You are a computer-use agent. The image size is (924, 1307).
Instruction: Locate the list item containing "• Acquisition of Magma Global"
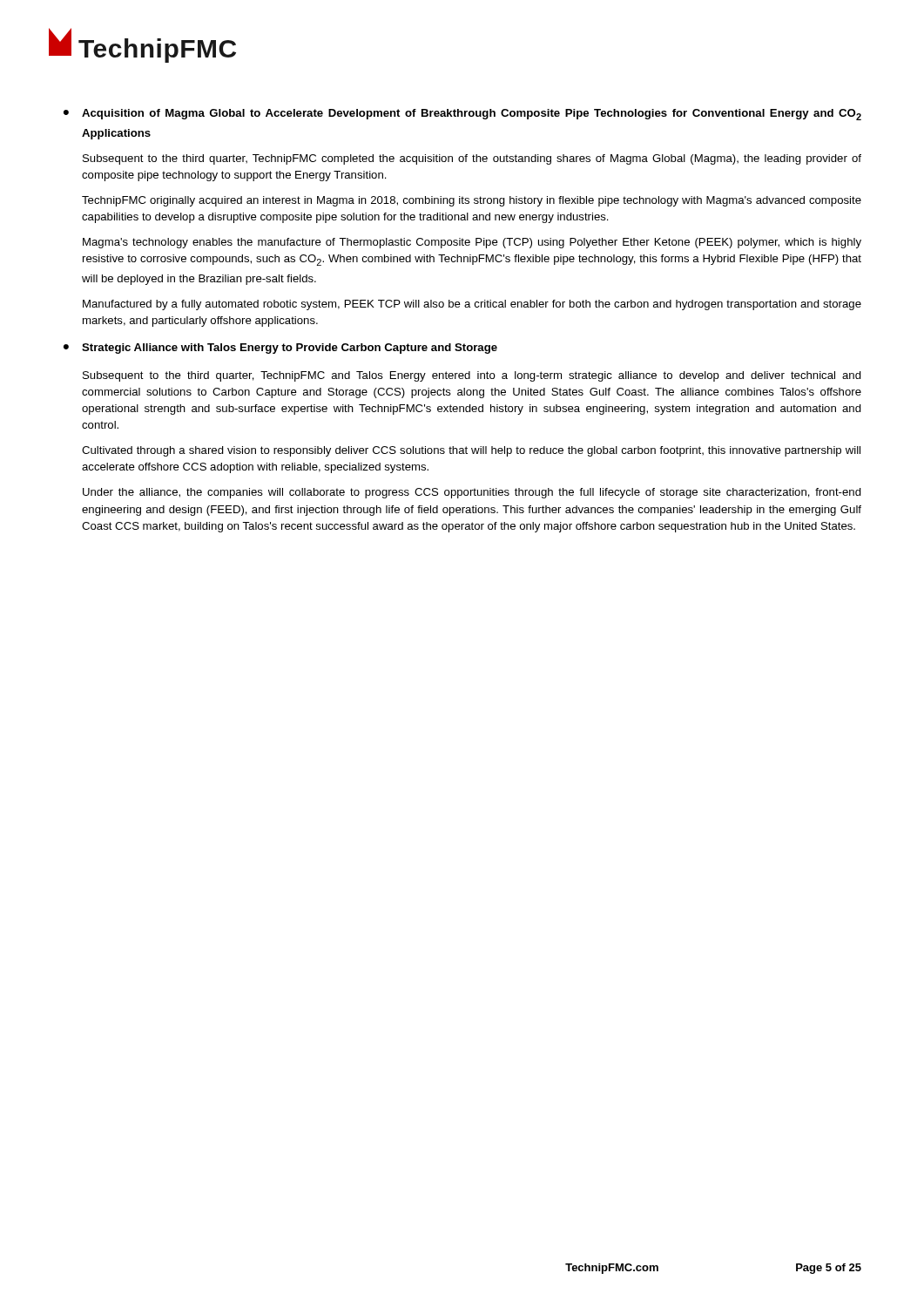tap(462, 217)
